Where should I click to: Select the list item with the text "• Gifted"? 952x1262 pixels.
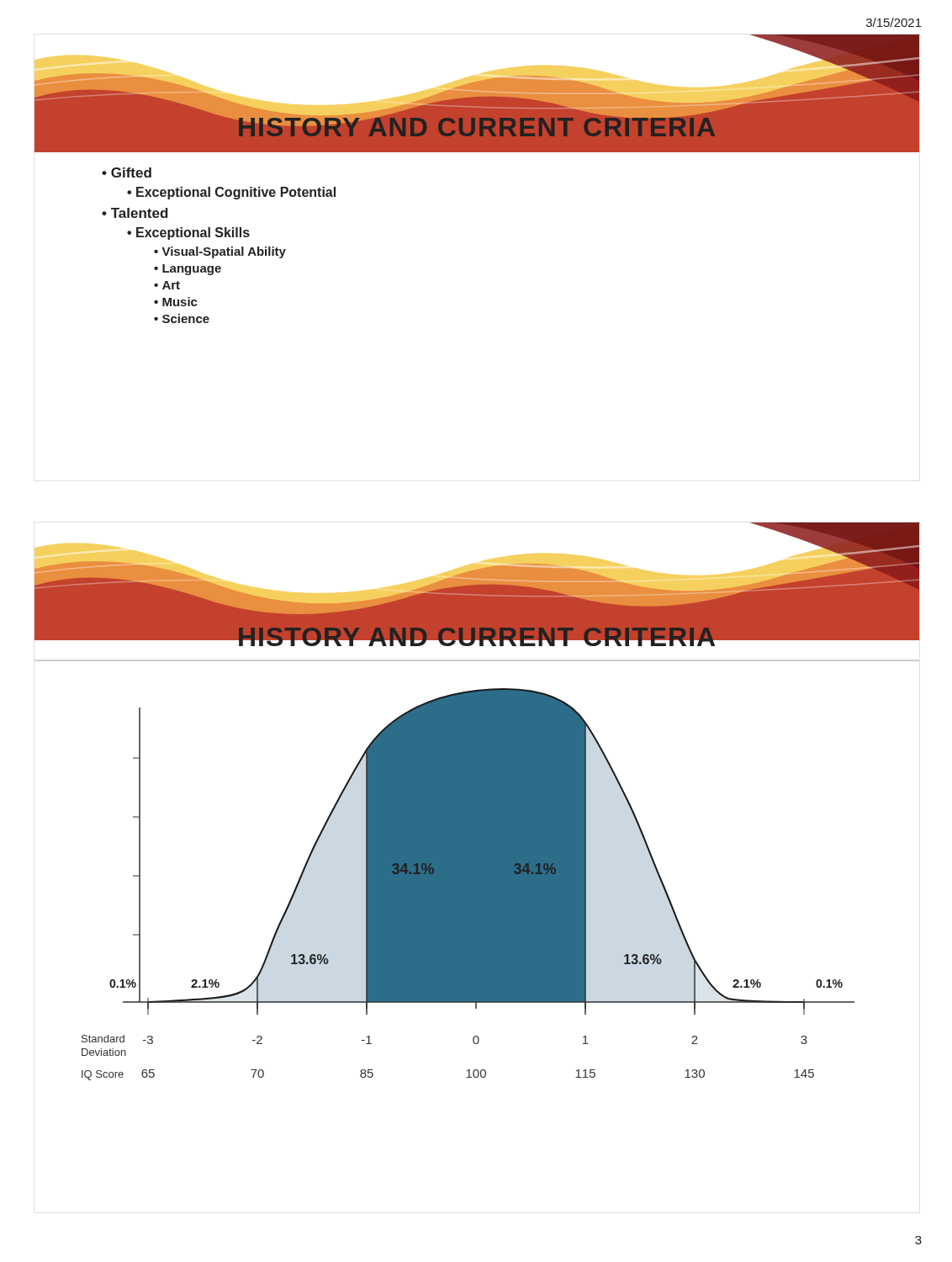point(127,173)
